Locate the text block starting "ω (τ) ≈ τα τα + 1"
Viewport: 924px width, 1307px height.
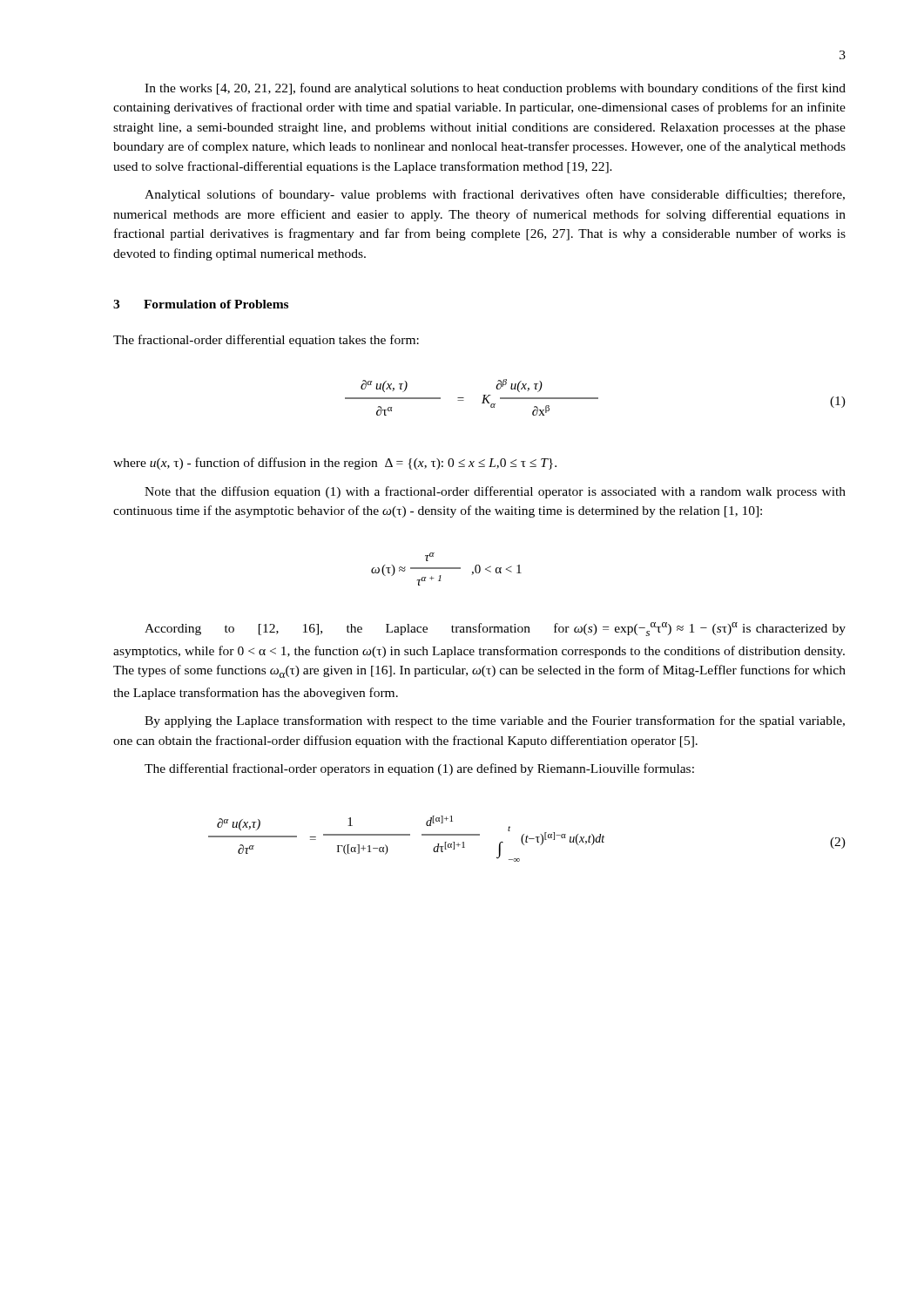coord(479,568)
